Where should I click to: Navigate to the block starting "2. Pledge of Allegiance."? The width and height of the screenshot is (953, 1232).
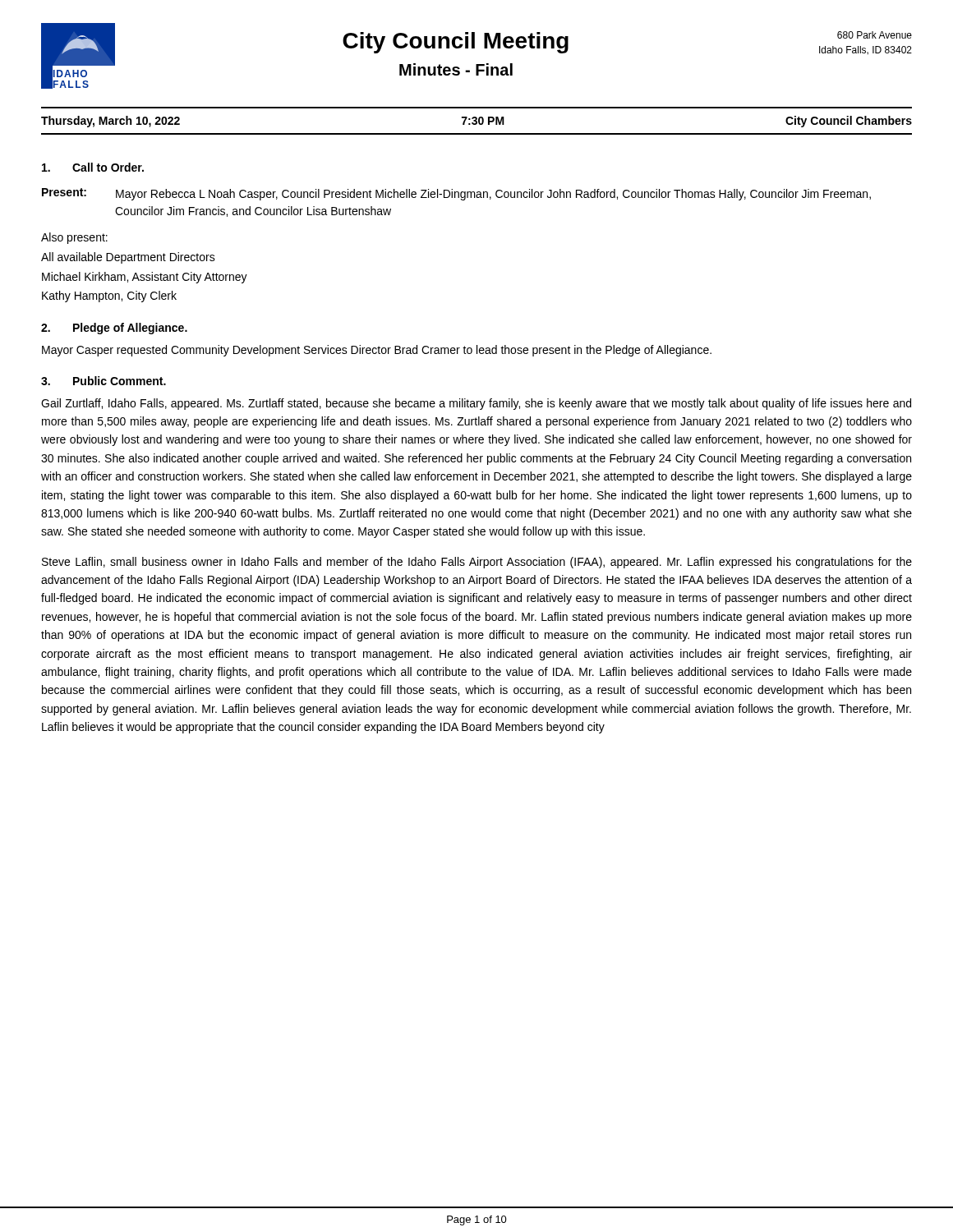click(114, 328)
